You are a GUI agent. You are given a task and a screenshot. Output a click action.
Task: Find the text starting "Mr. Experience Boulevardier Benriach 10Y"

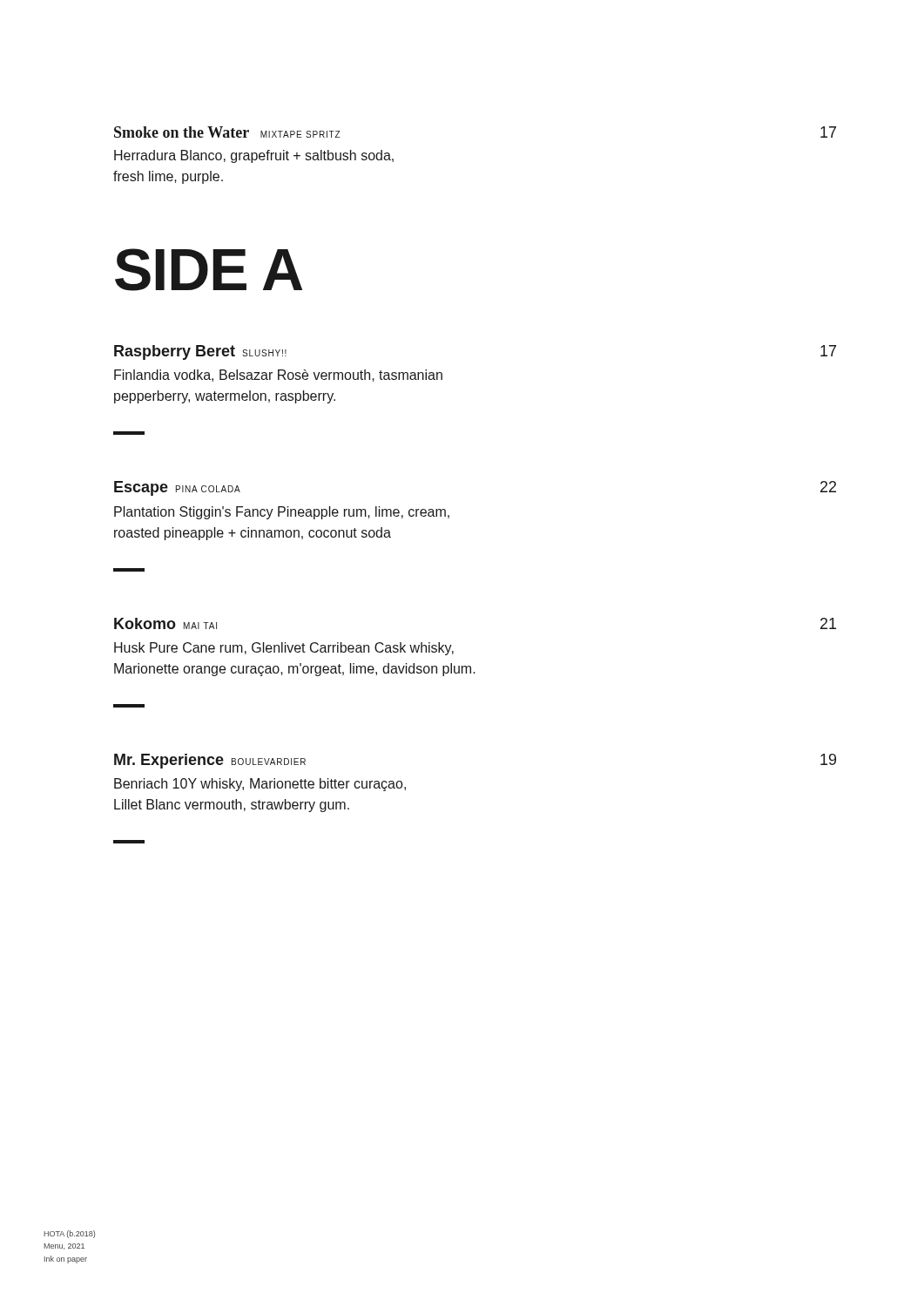[216, 761]
